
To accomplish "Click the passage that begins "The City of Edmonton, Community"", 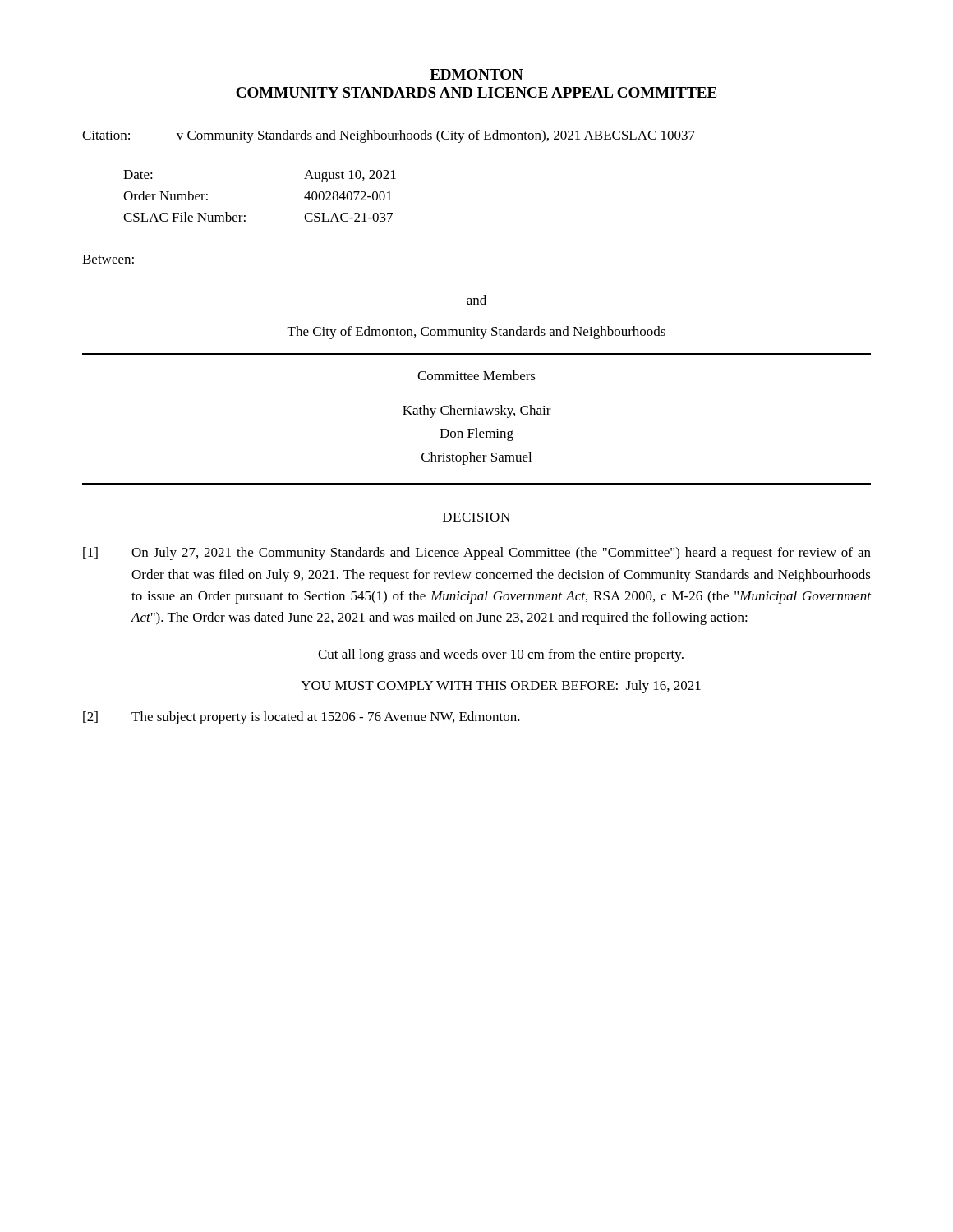I will [x=476, y=331].
